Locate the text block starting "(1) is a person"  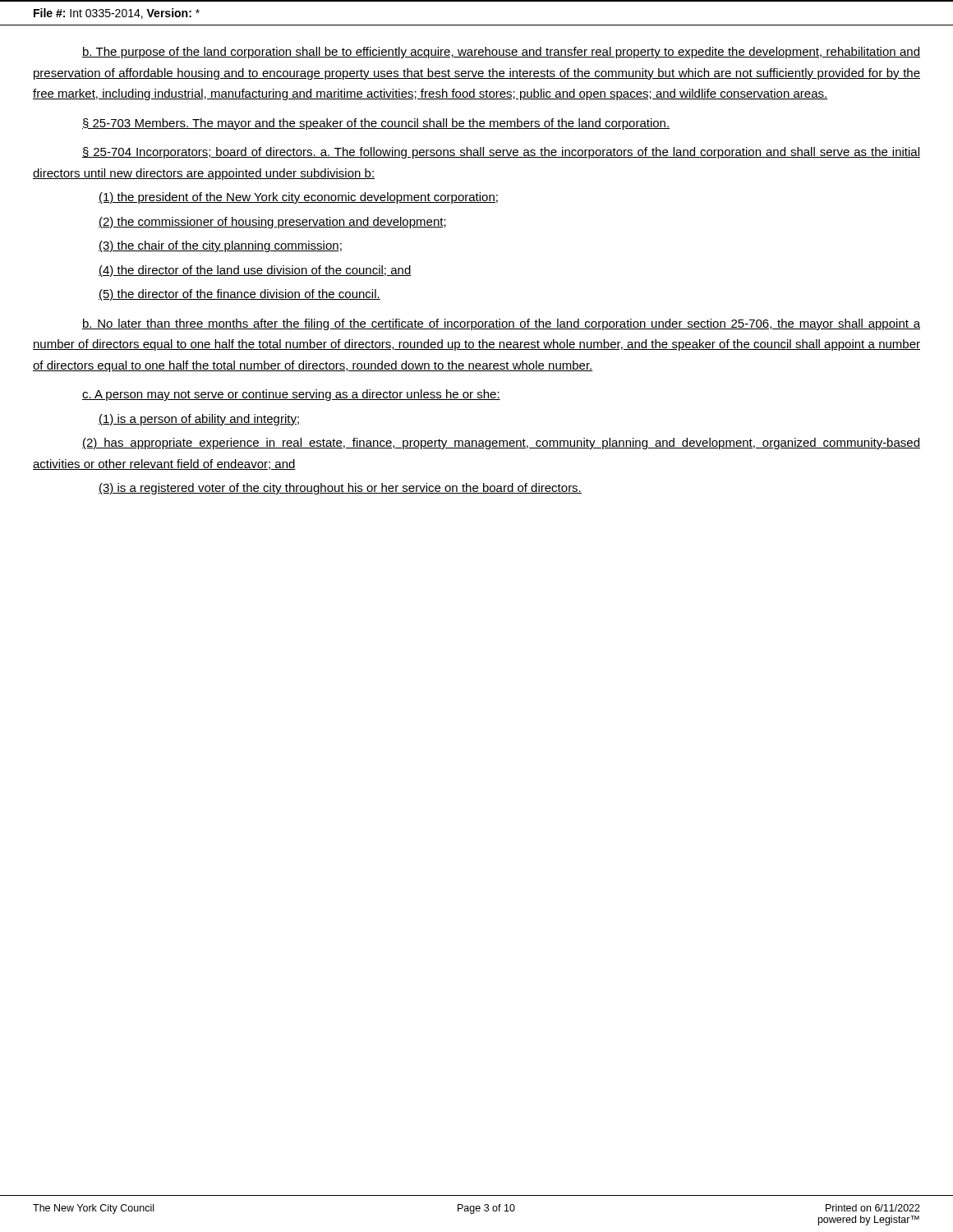pos(199,418)
